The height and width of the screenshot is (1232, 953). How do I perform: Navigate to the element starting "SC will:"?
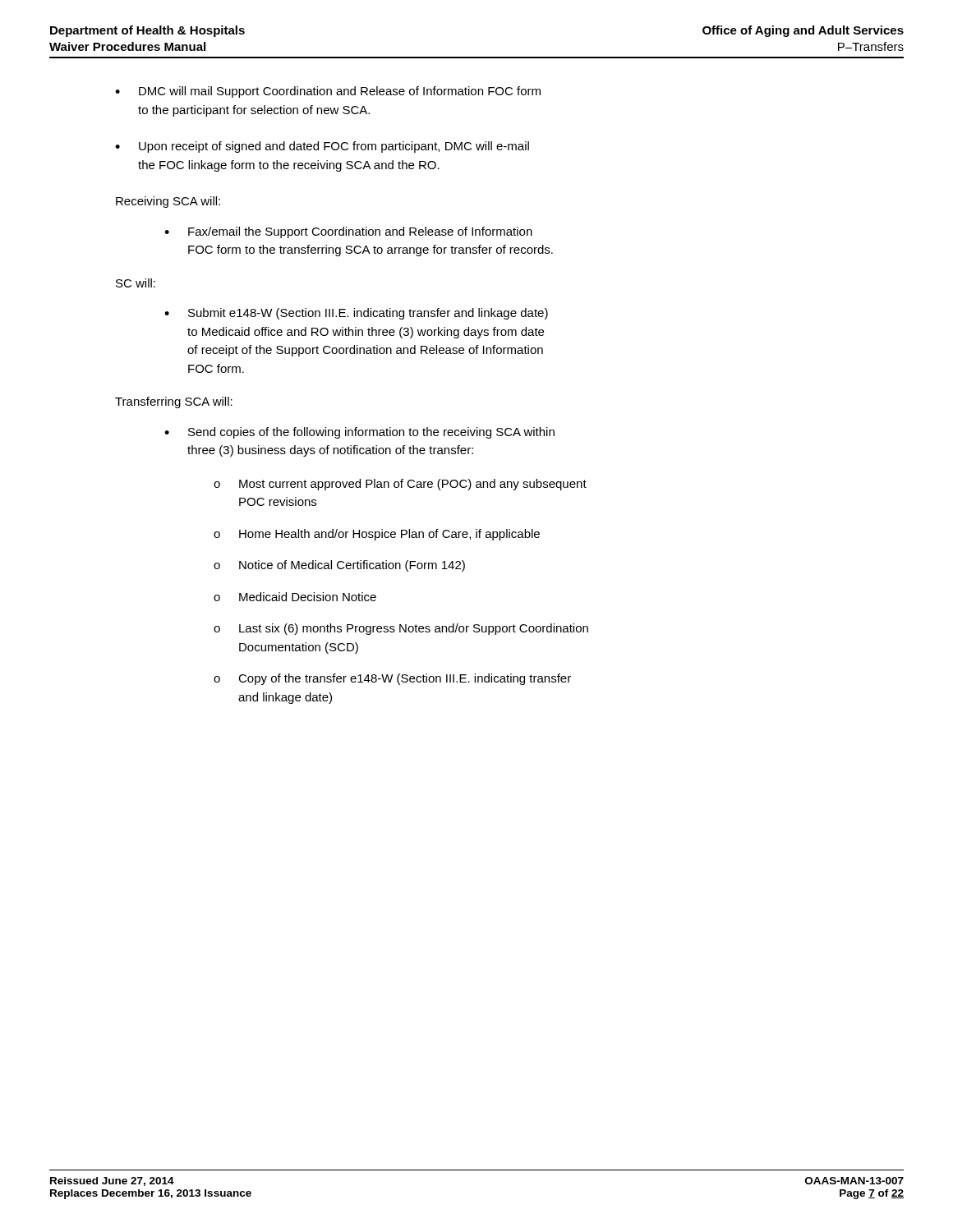click(x=136, y=283)
